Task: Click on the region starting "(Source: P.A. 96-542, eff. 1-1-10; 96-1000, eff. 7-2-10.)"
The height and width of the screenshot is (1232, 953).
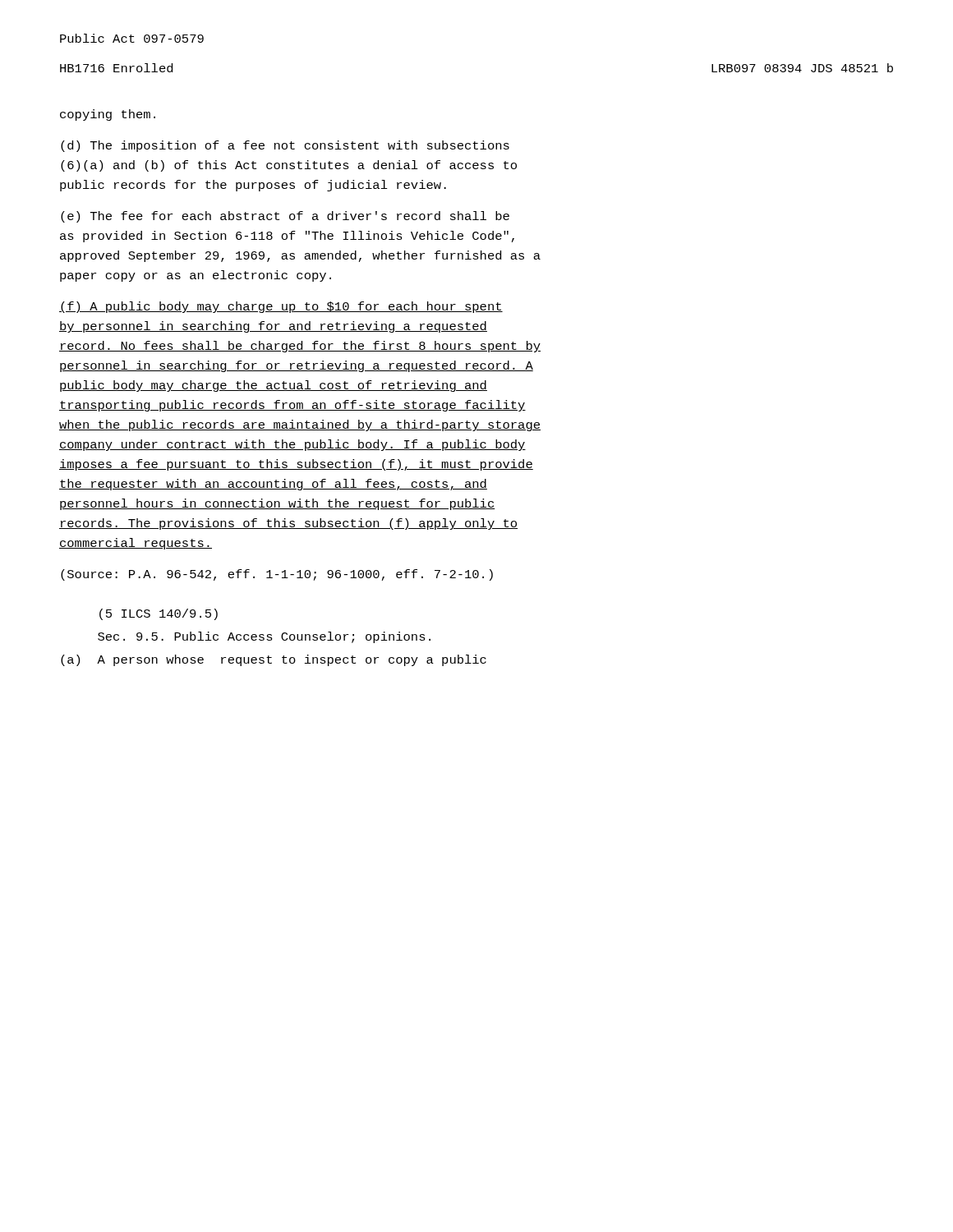Action: coord(476,575)
